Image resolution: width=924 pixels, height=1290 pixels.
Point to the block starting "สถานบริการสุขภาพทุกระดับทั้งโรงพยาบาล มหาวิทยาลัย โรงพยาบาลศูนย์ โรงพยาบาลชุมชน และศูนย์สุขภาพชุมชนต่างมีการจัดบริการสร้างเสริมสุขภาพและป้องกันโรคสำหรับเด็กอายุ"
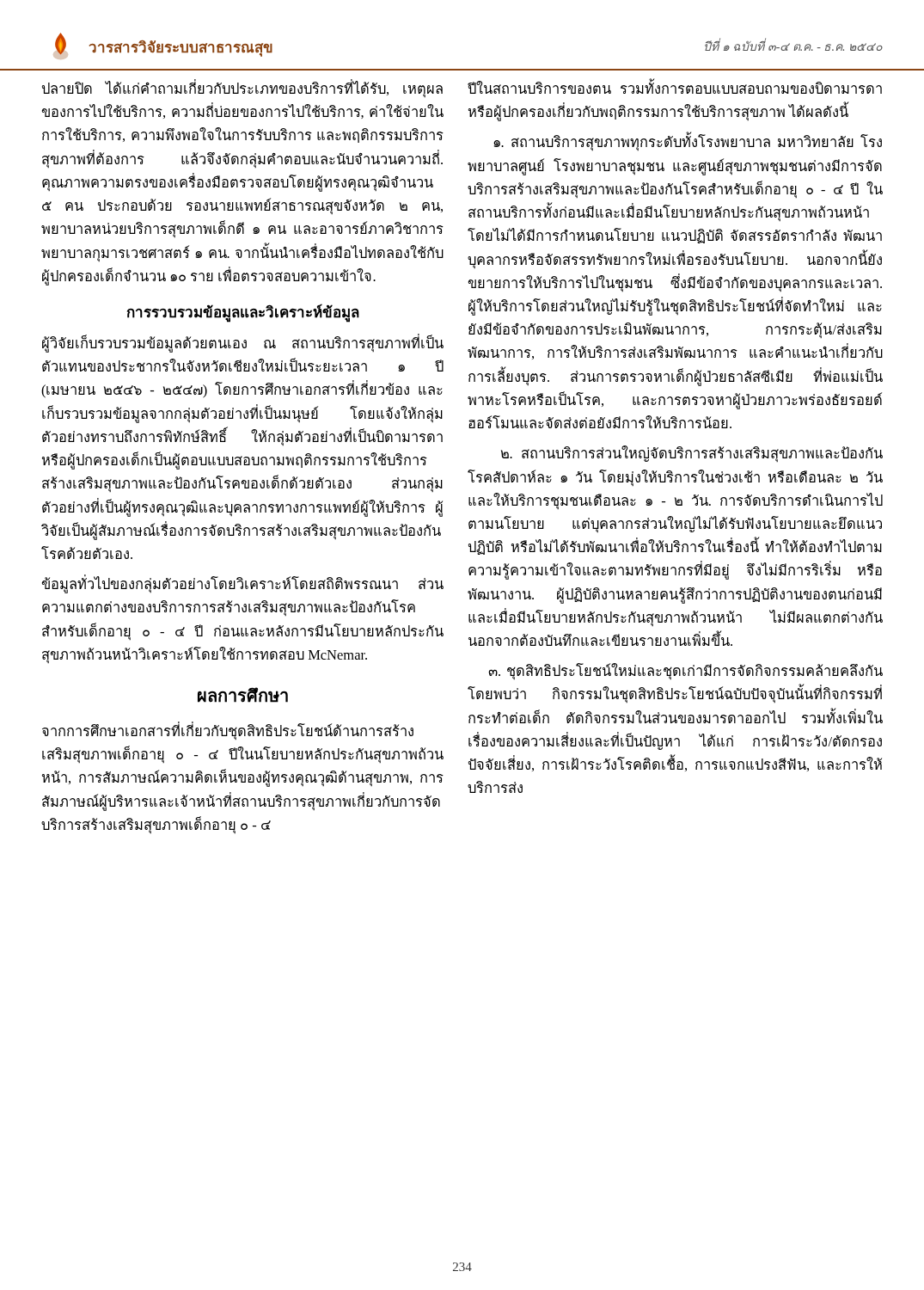click(x=675, y=283)
